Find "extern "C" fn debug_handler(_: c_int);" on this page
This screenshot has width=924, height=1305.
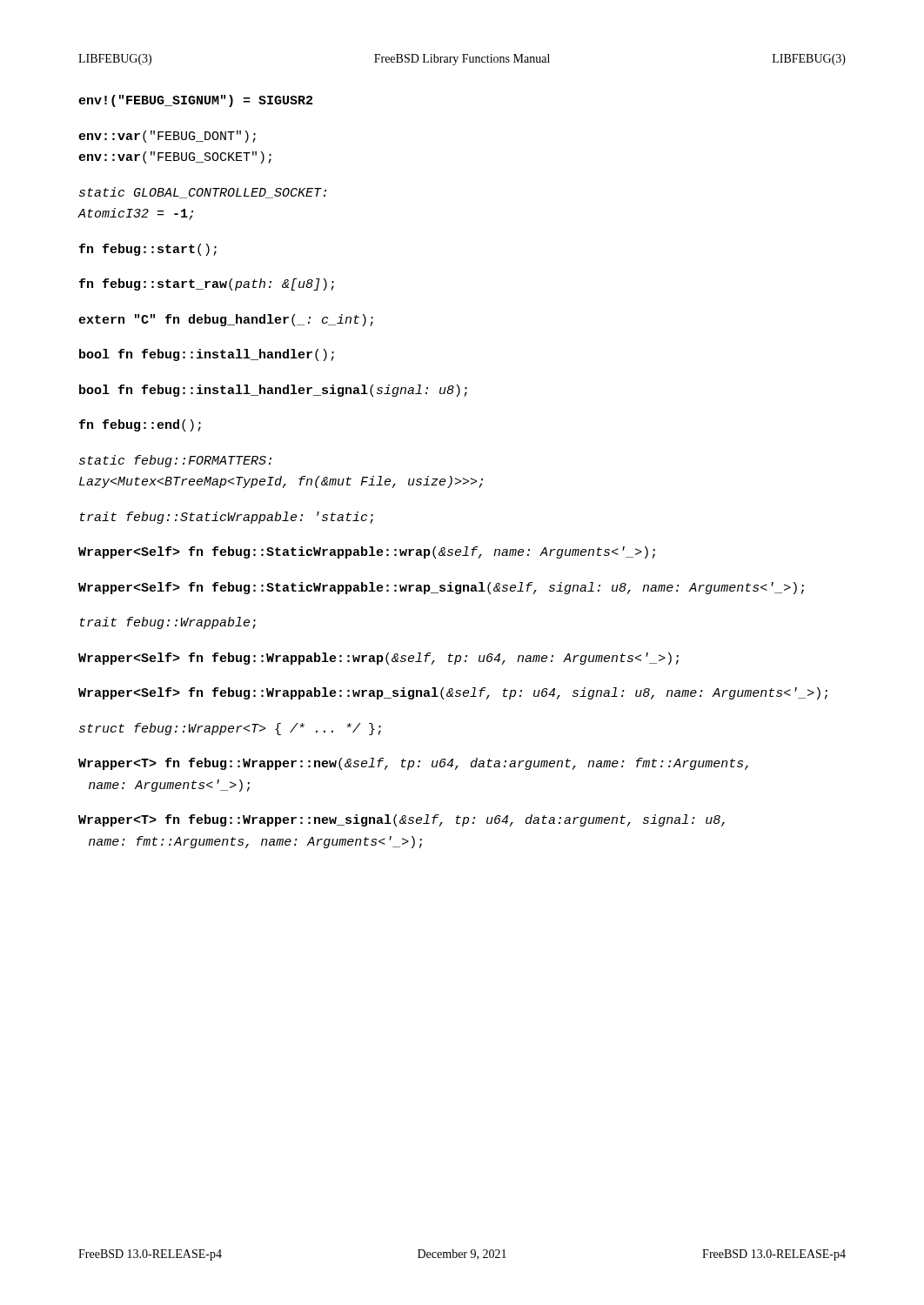pos(227,320)
